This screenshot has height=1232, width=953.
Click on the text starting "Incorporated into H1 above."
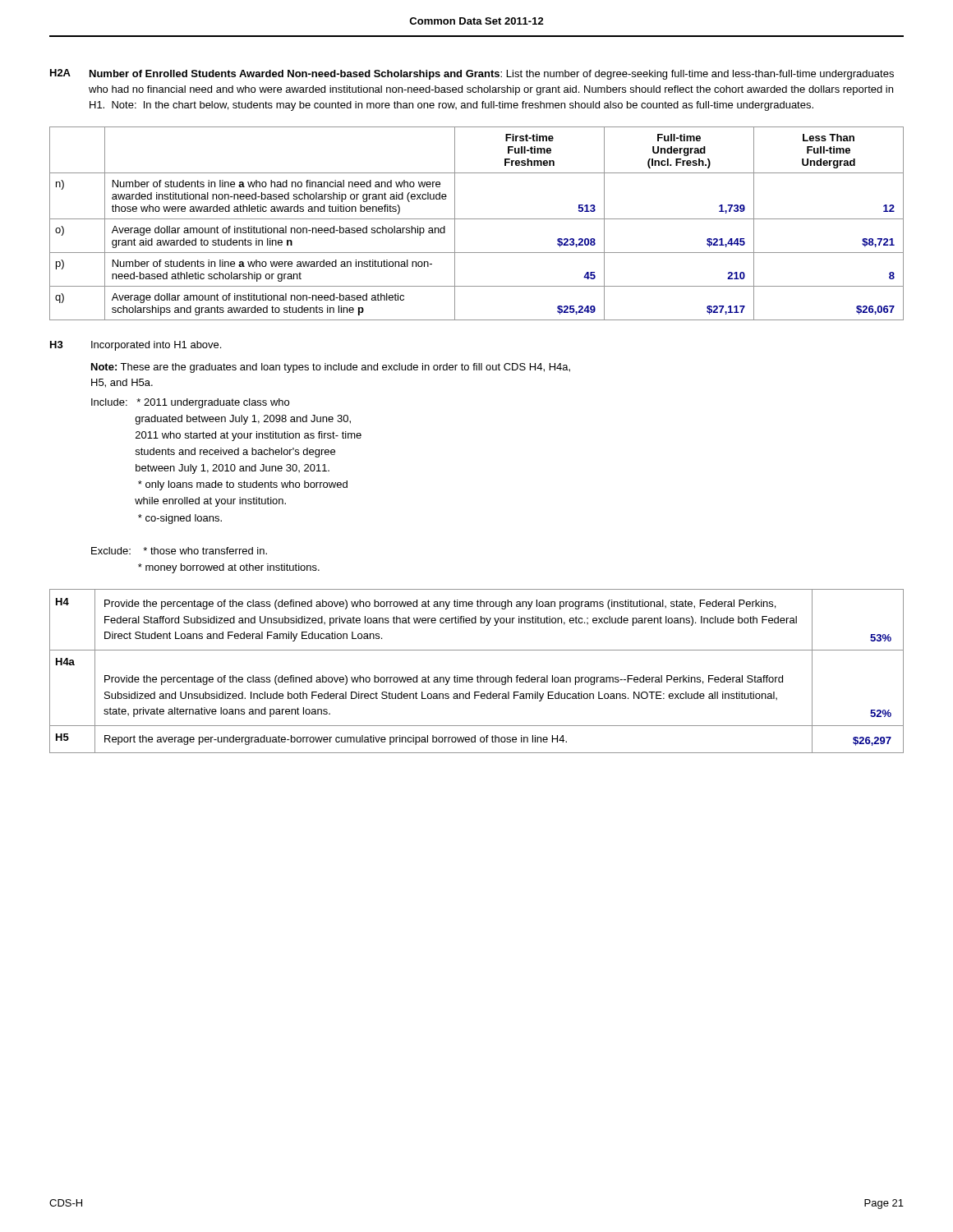pyautogui.click(x=156, y=344)
